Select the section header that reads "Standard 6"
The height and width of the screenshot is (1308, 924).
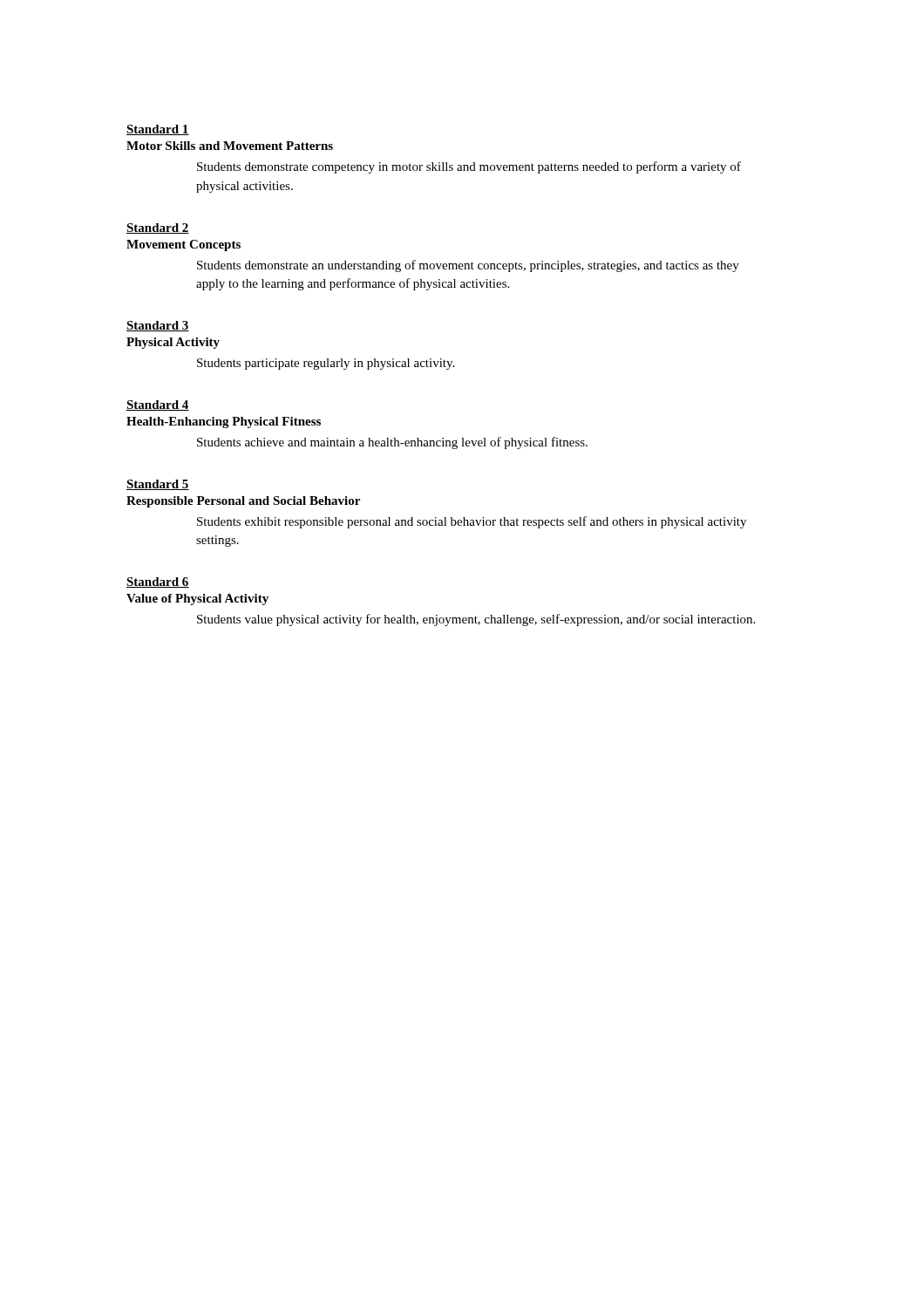click(x=157, y=582)
